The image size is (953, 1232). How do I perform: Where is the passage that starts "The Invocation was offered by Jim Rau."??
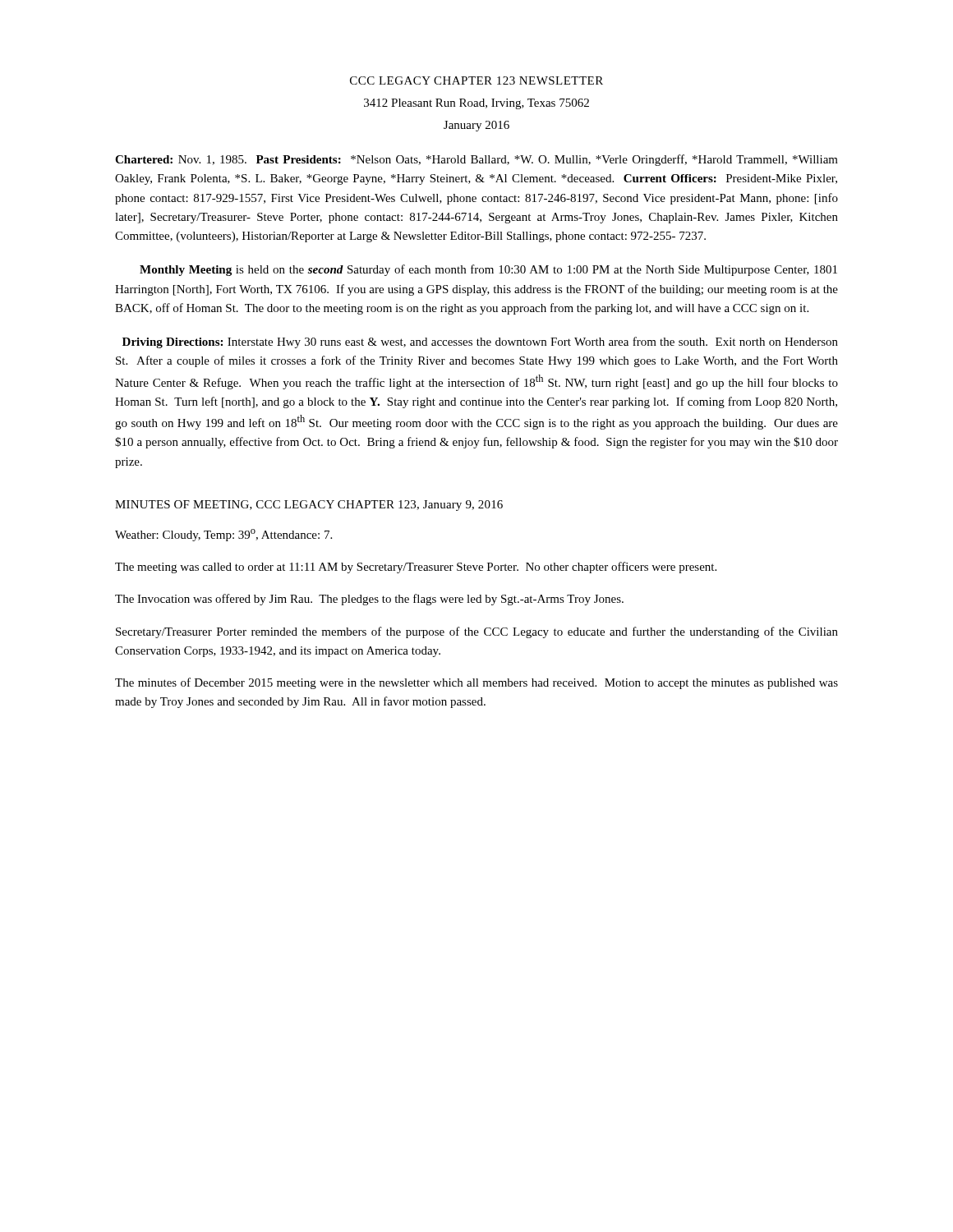pyautogui.click(x=370, y=599)
